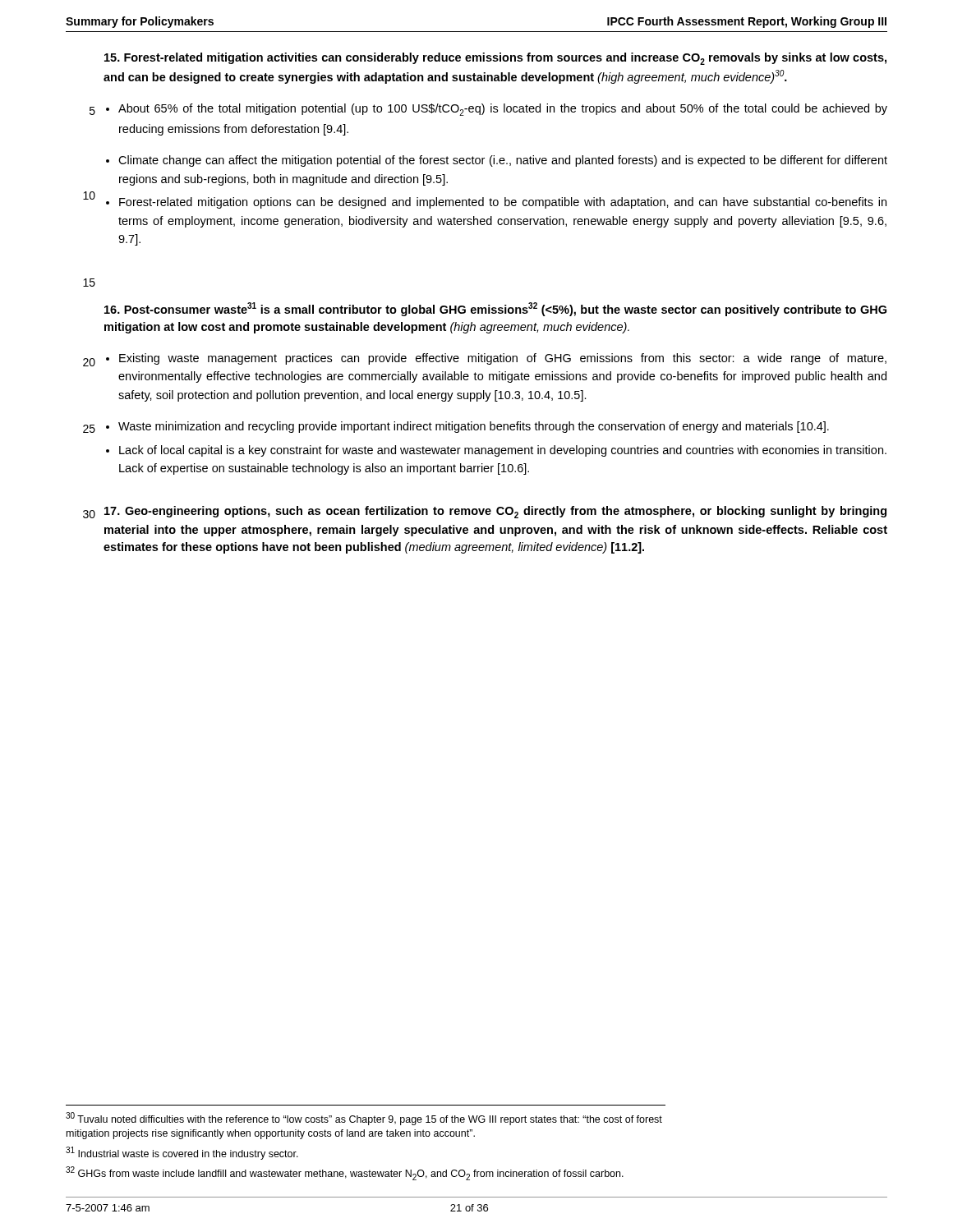Click on the text block starting "Waste minimization and"

coord(474,427)
